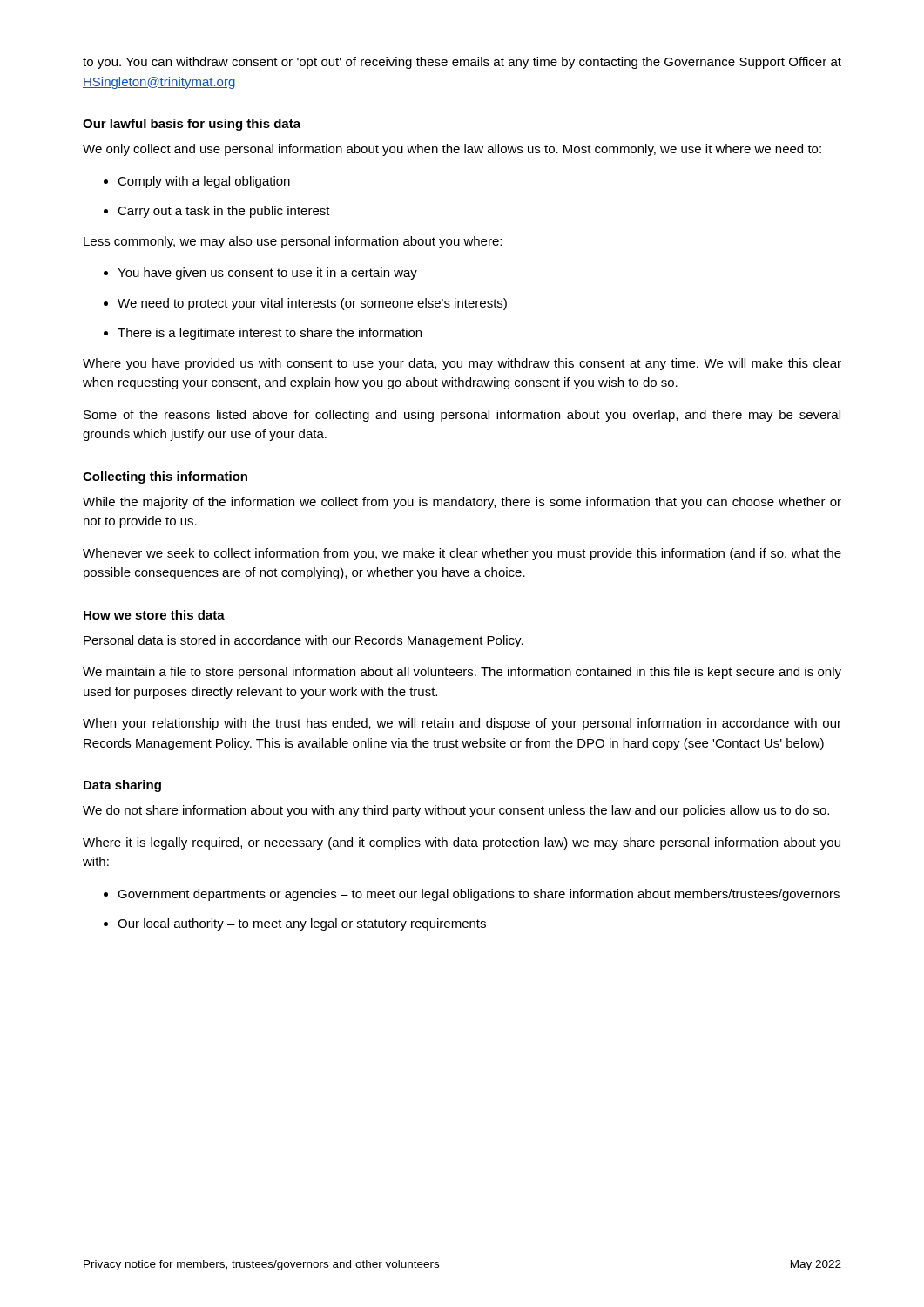The image size is (924, 1307).
Task: Find the text starting "While the majority of the information we"
Action: click(462, 511)
